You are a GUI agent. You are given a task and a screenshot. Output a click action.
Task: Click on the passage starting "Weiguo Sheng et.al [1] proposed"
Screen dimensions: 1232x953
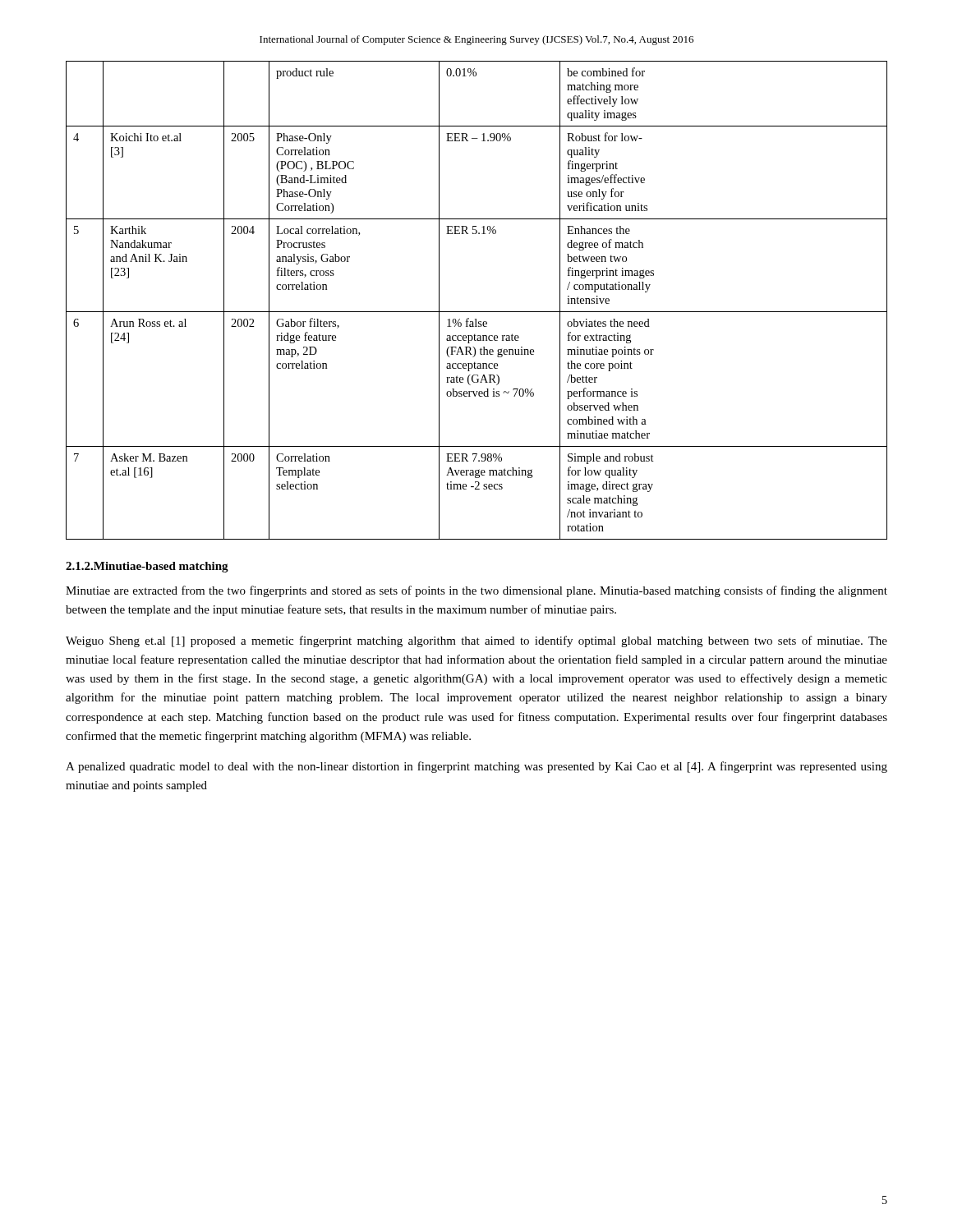point(476,688)
